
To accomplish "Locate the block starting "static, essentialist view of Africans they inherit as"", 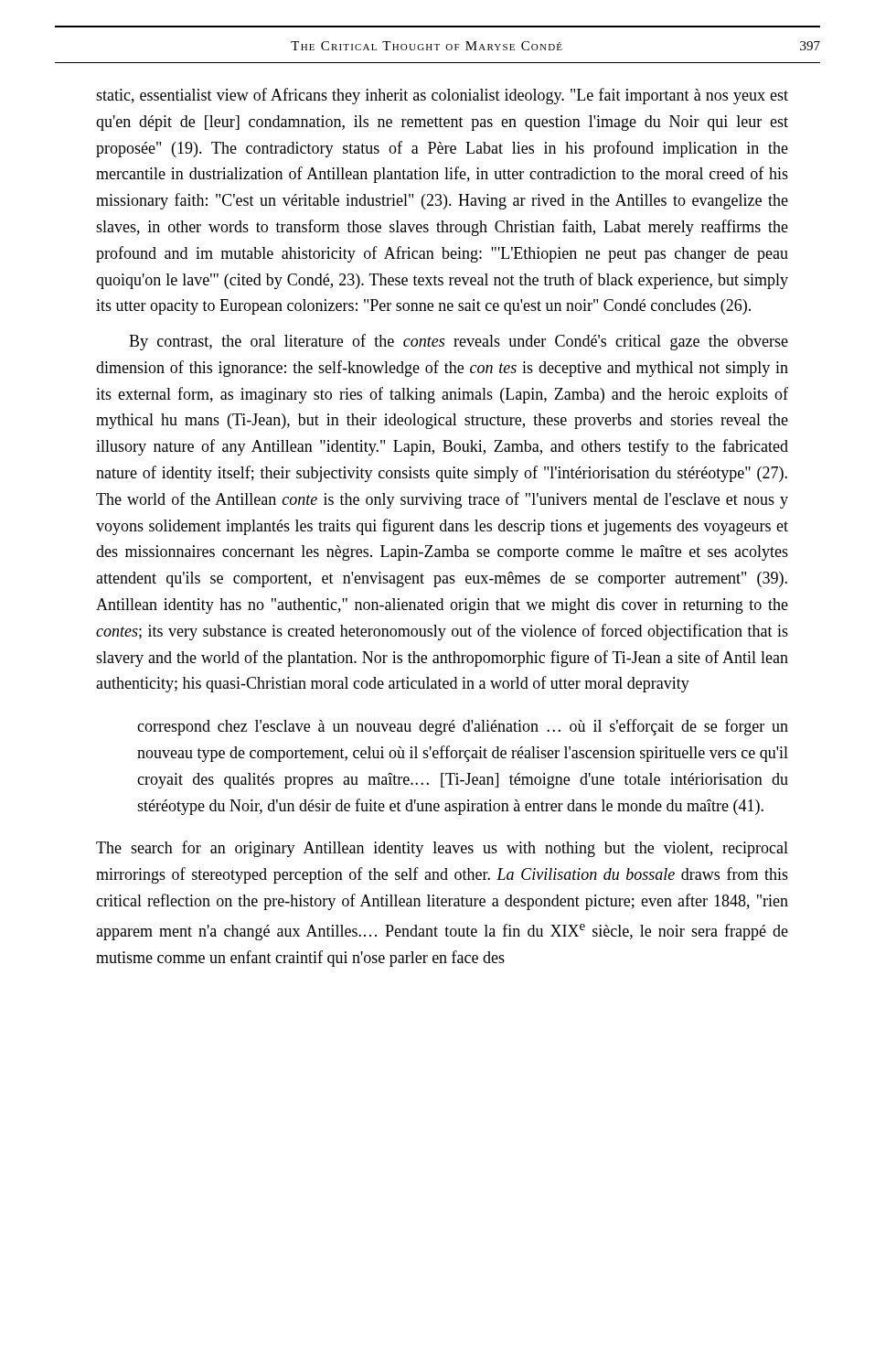I will click(x=442, y=201).
